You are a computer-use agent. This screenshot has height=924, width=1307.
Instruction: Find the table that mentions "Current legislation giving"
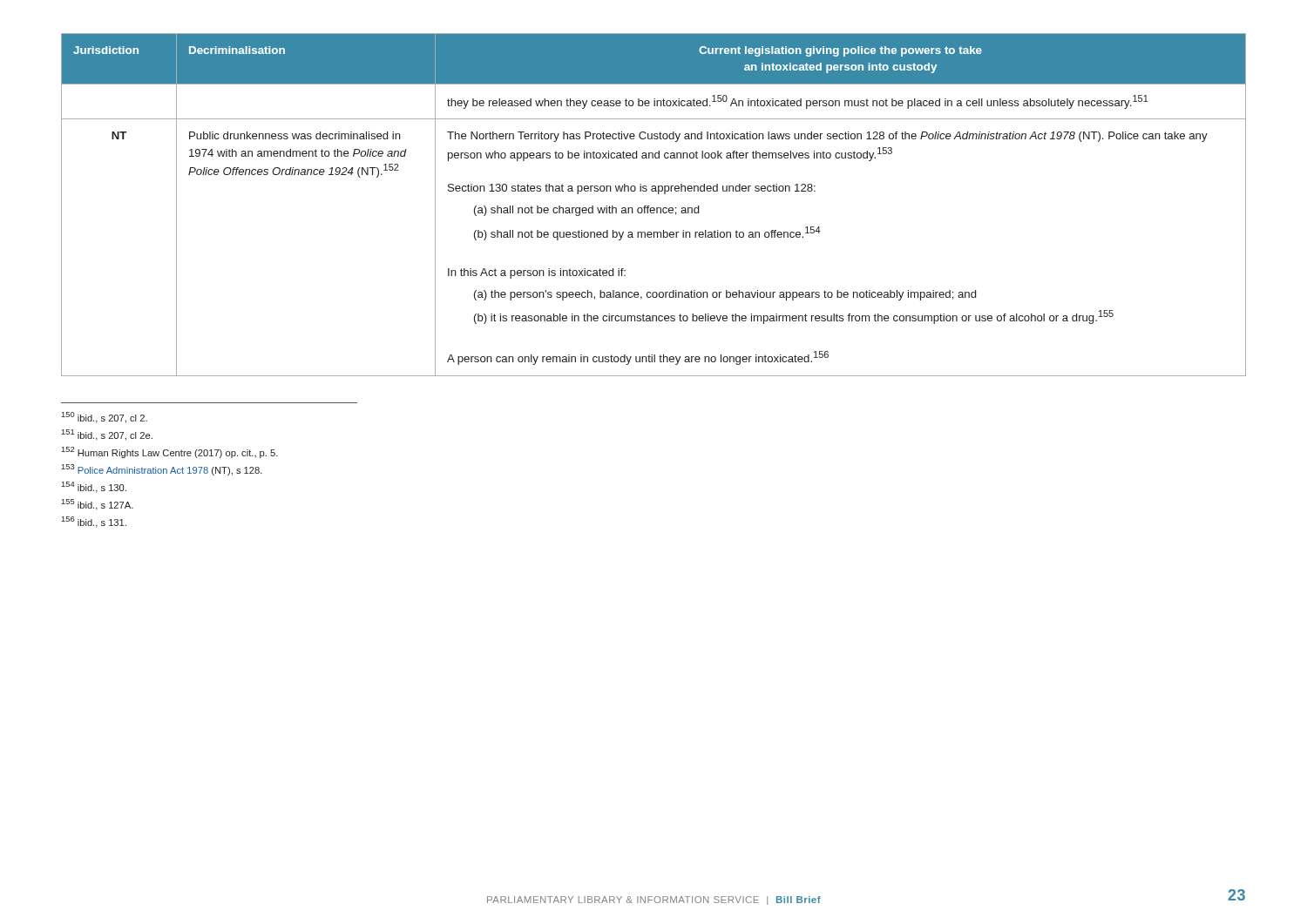tap(654, 204)
